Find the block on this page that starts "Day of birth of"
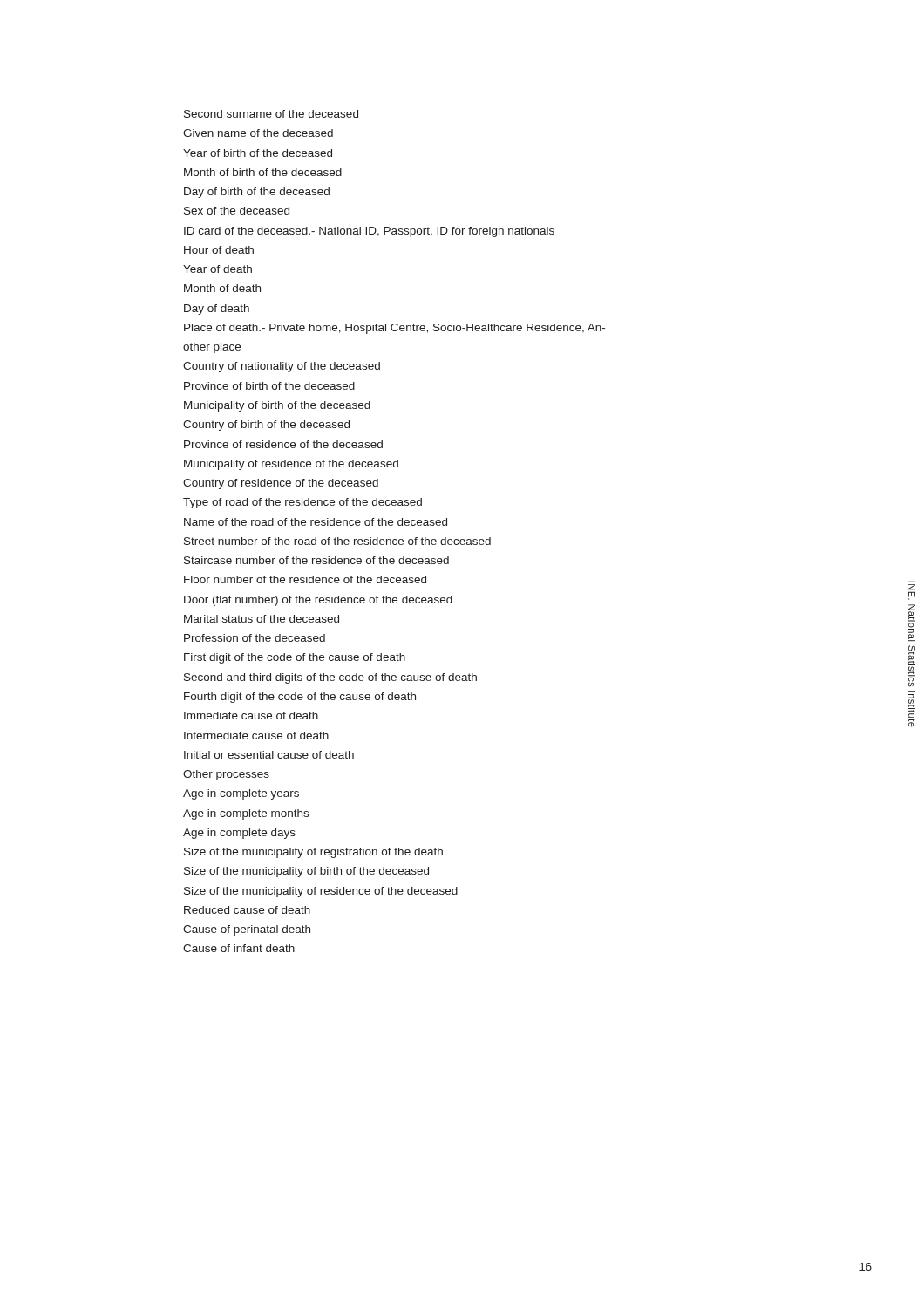Viewport: 924px width, 1308px height. pos(257,191)
